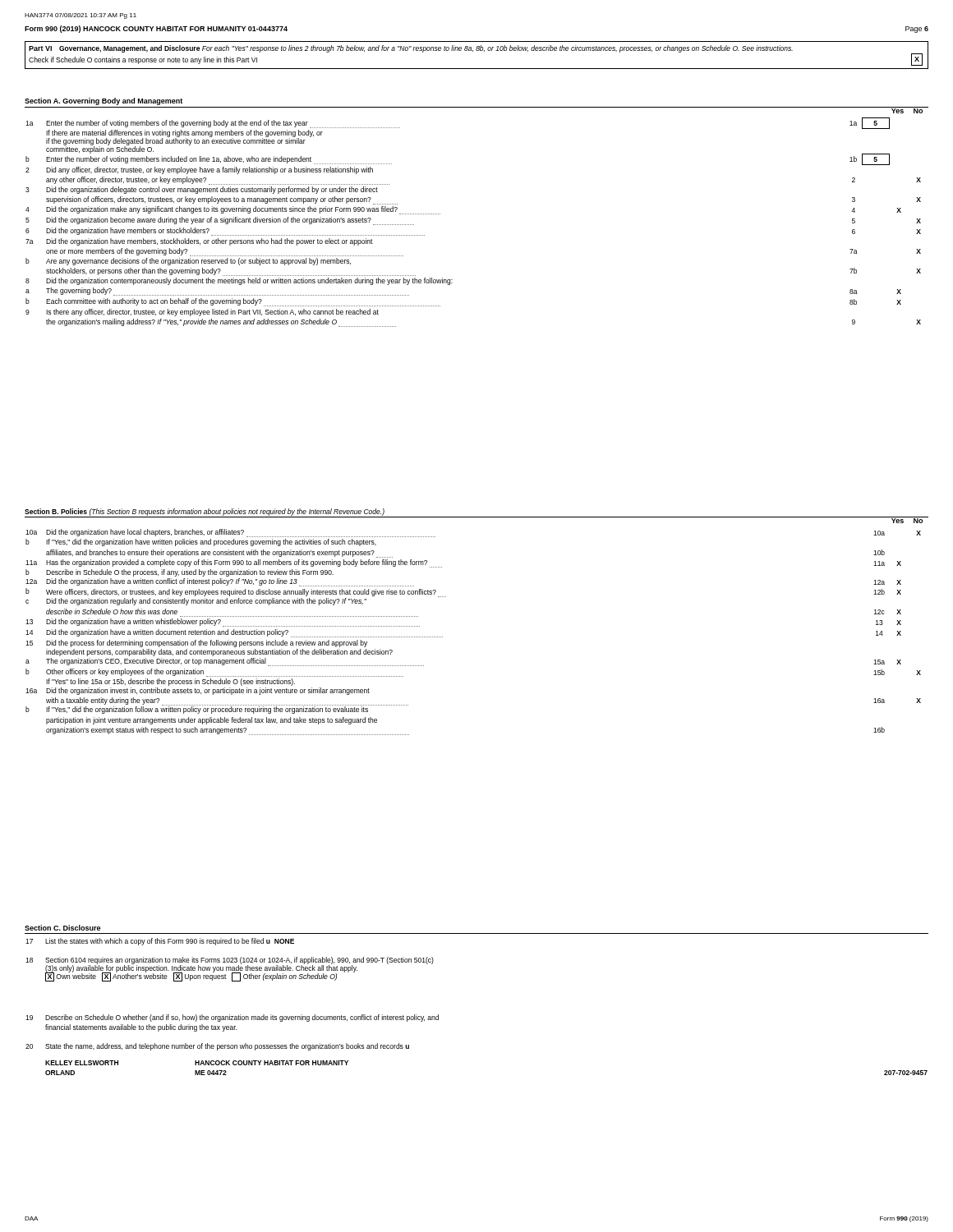
Task: Where is the section header that starts "Form 990 (2019) HANCOCK COUNTY HABITAT FOR HUMANITY"?
Action: click(x=164, y=29)
